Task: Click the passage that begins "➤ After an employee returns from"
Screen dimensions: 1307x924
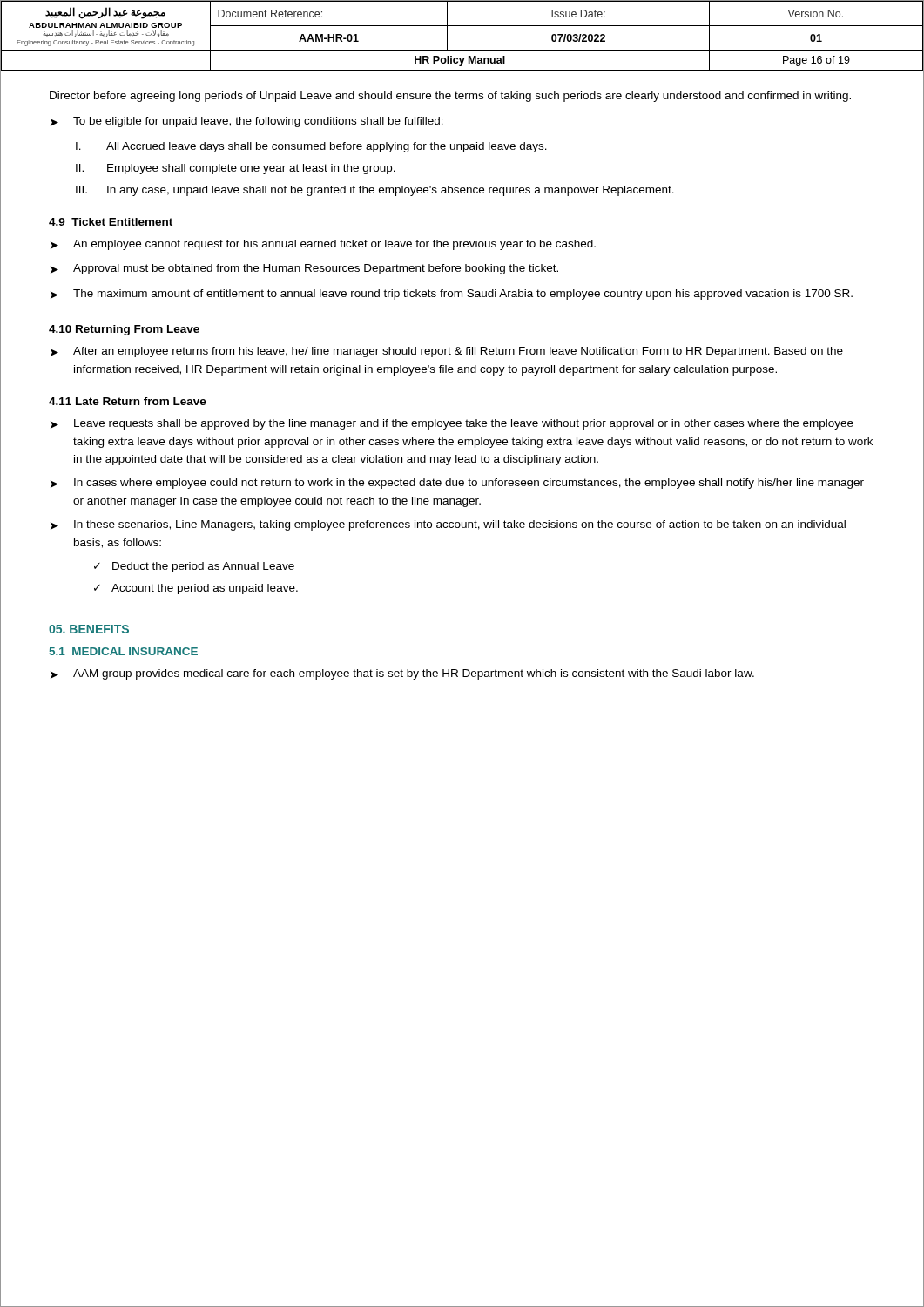Action: [462, 360]
